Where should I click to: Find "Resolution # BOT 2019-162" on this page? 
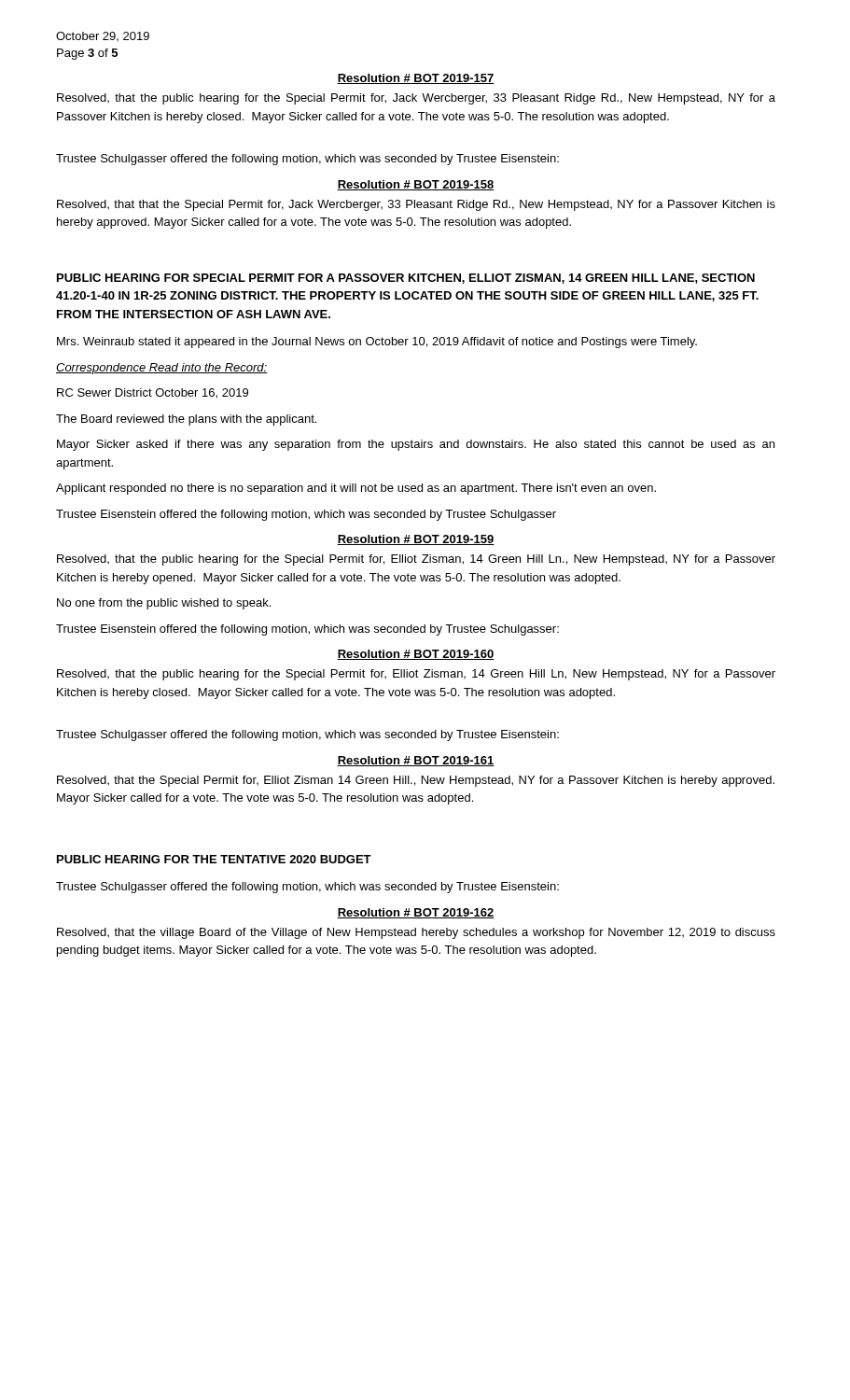(416, 912)
